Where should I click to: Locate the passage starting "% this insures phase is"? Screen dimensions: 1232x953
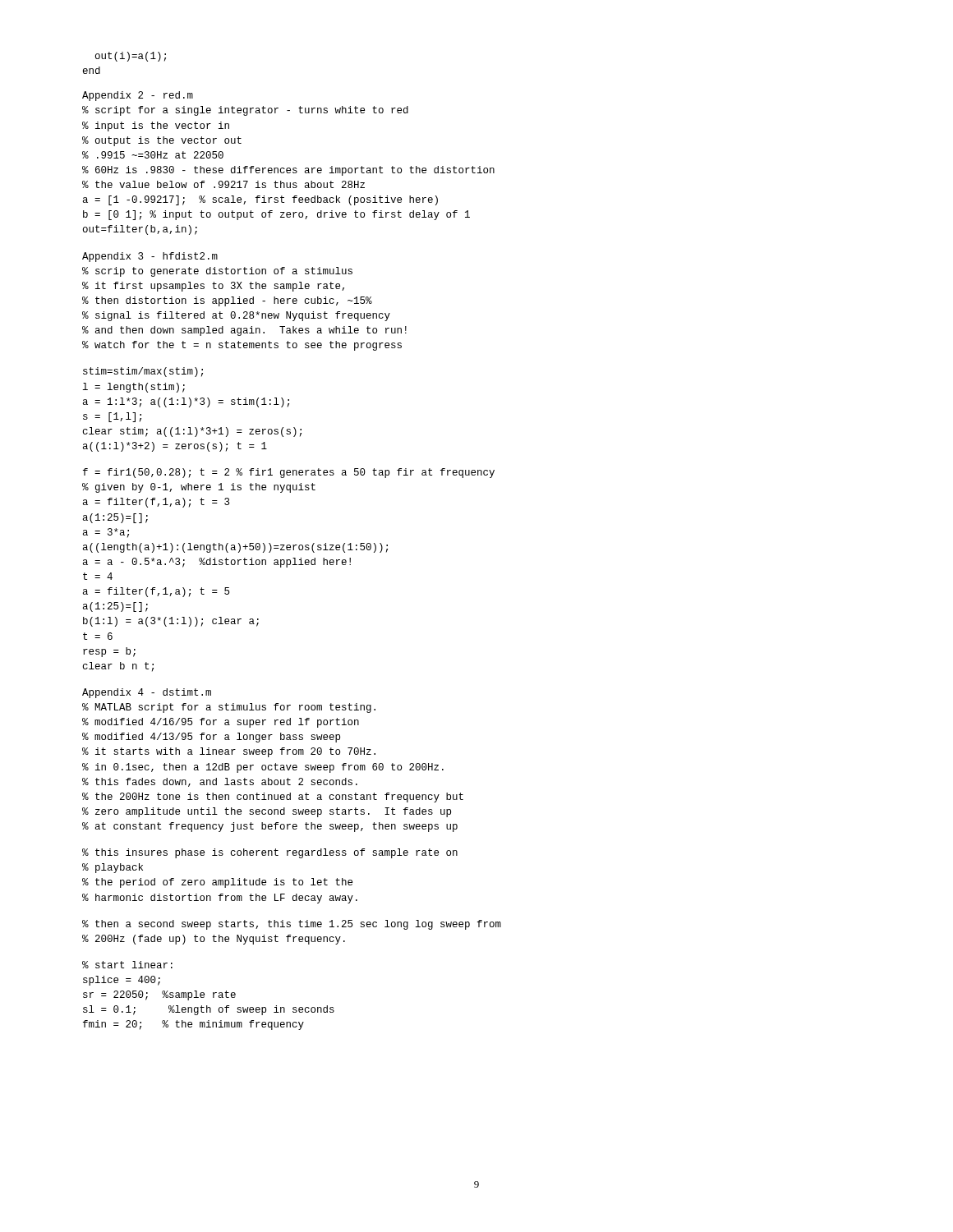270,876
